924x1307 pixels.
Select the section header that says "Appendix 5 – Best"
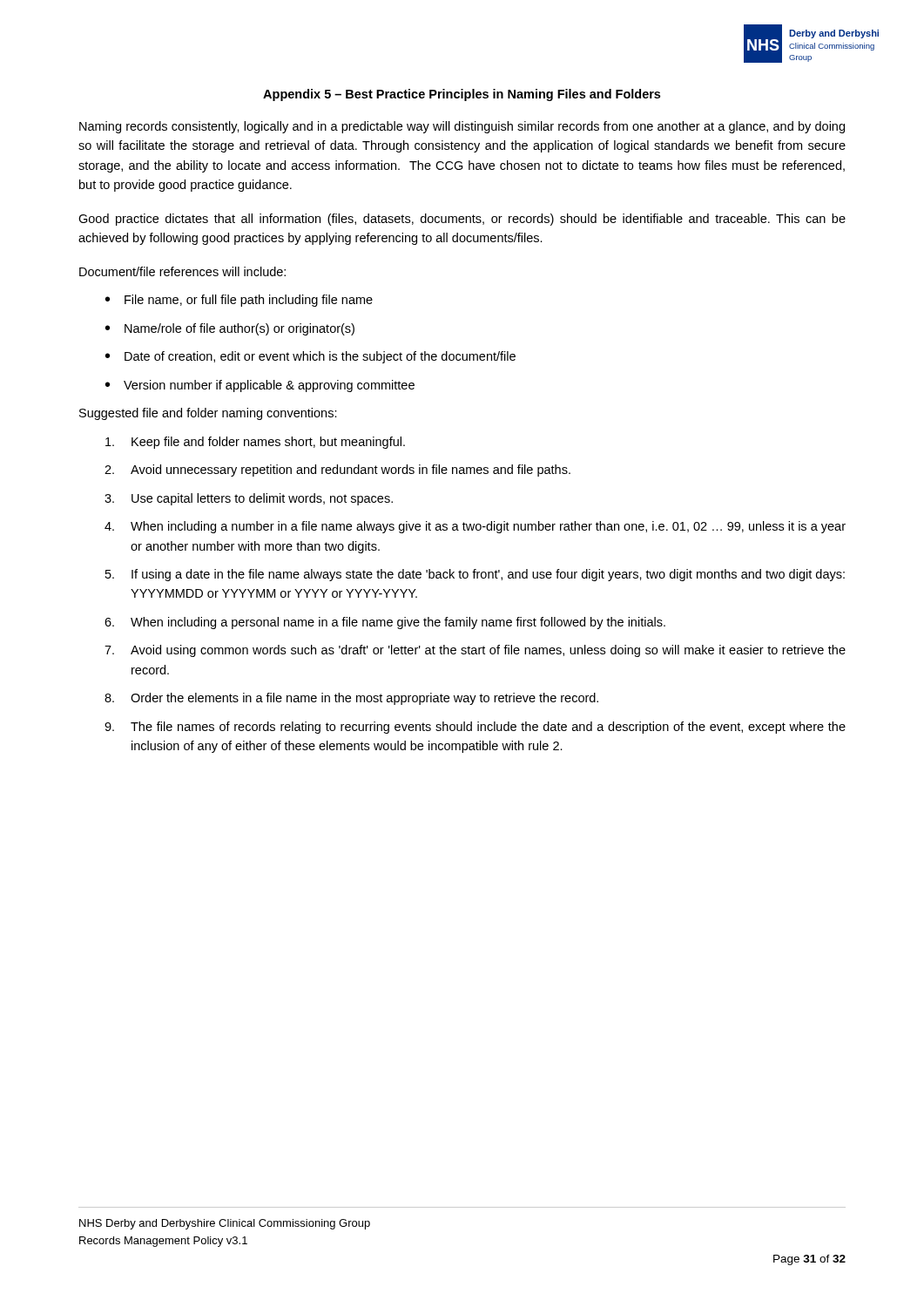coord(462,94)
